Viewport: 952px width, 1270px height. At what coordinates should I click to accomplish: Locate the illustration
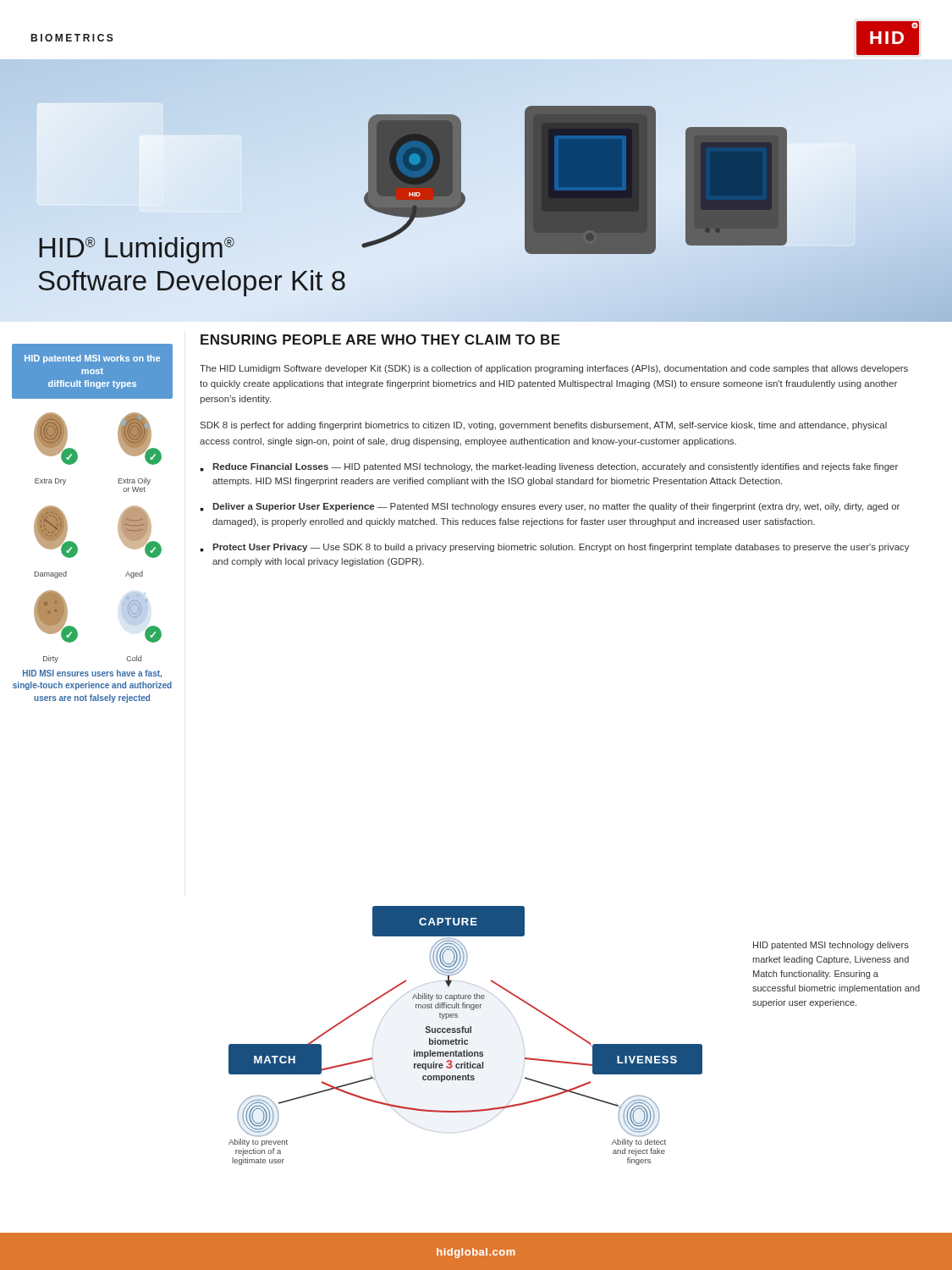tap(92, 524)
